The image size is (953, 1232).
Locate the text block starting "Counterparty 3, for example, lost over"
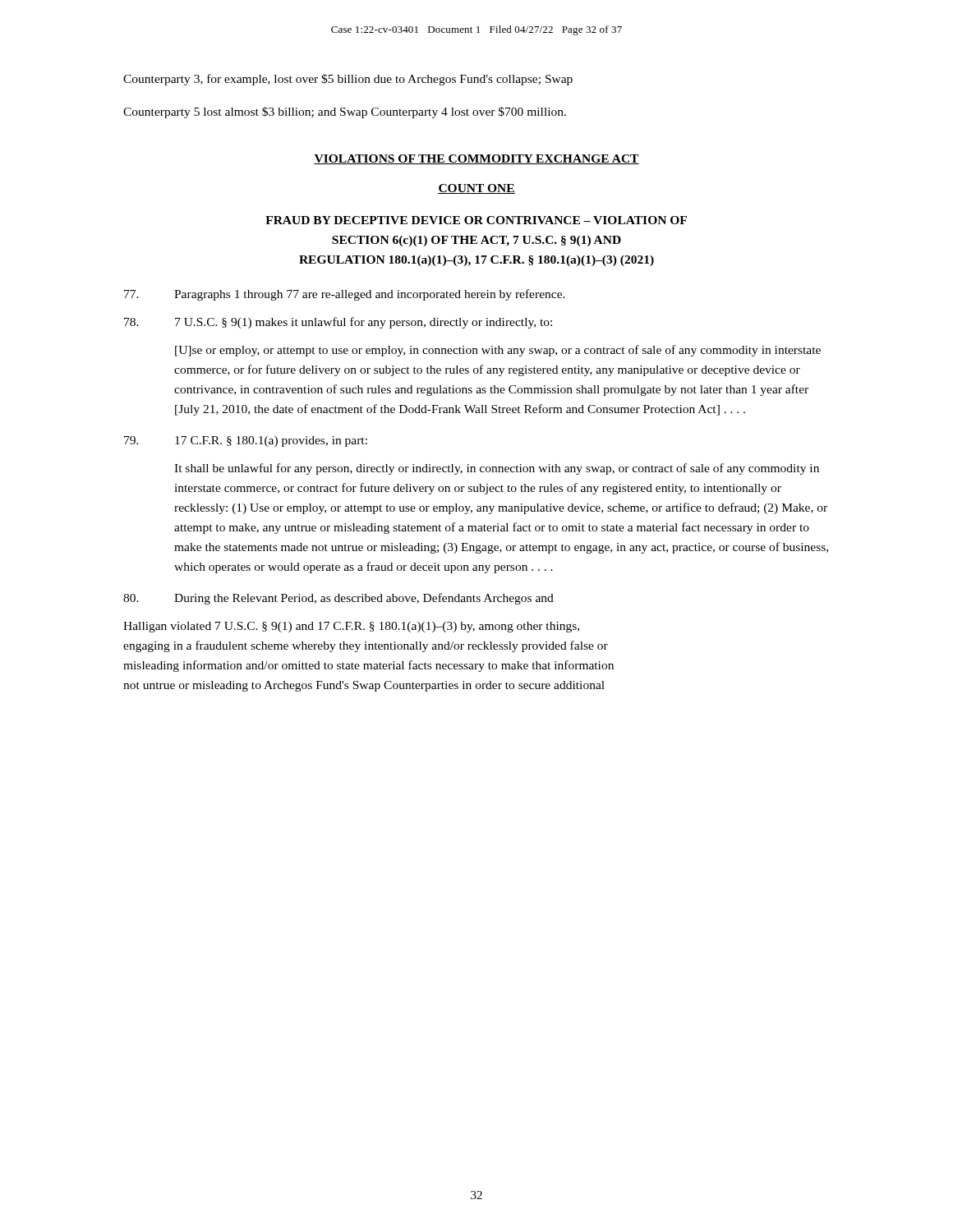coord(348,78)
